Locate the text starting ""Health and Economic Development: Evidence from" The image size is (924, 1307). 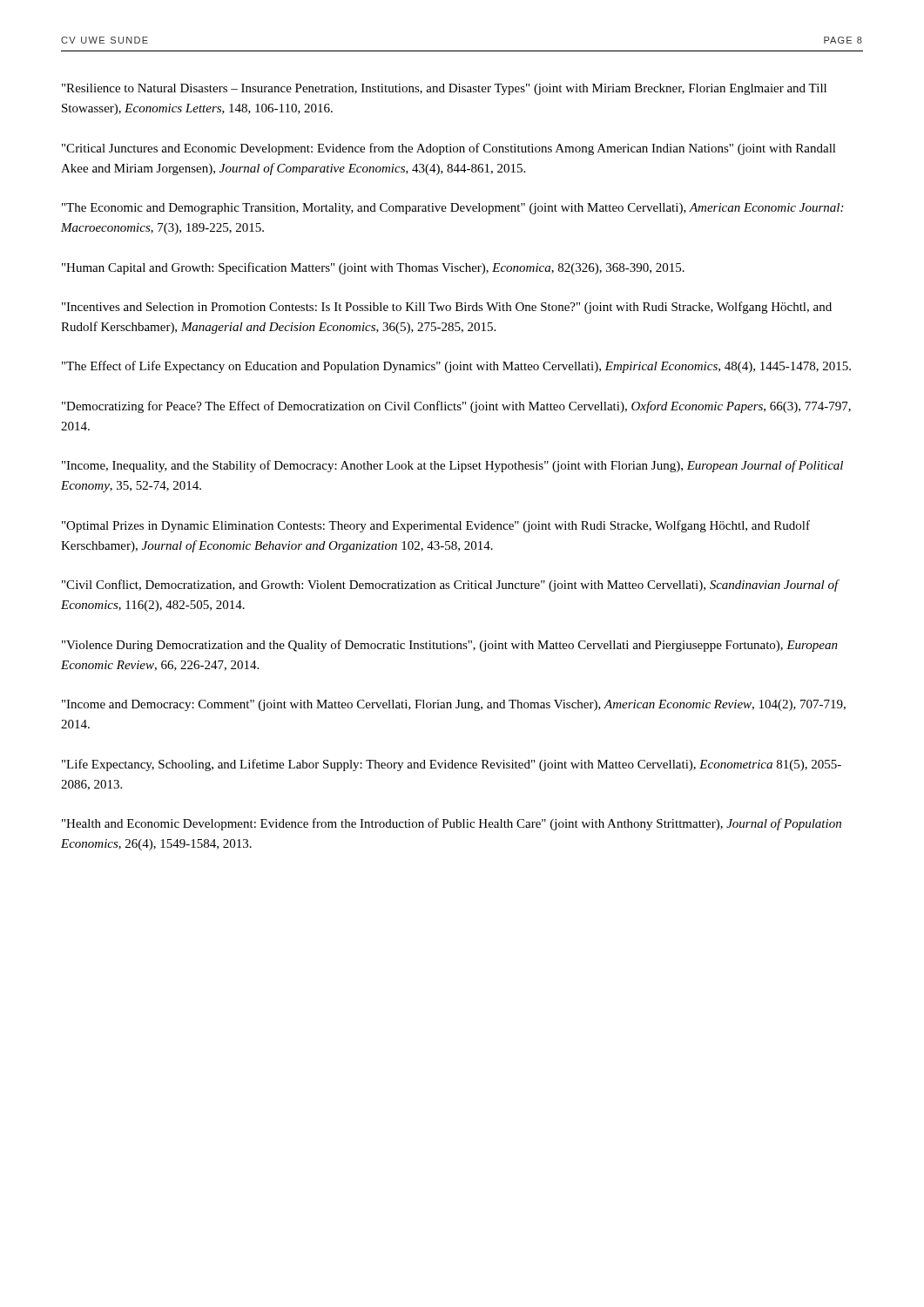tap(451, 834)
